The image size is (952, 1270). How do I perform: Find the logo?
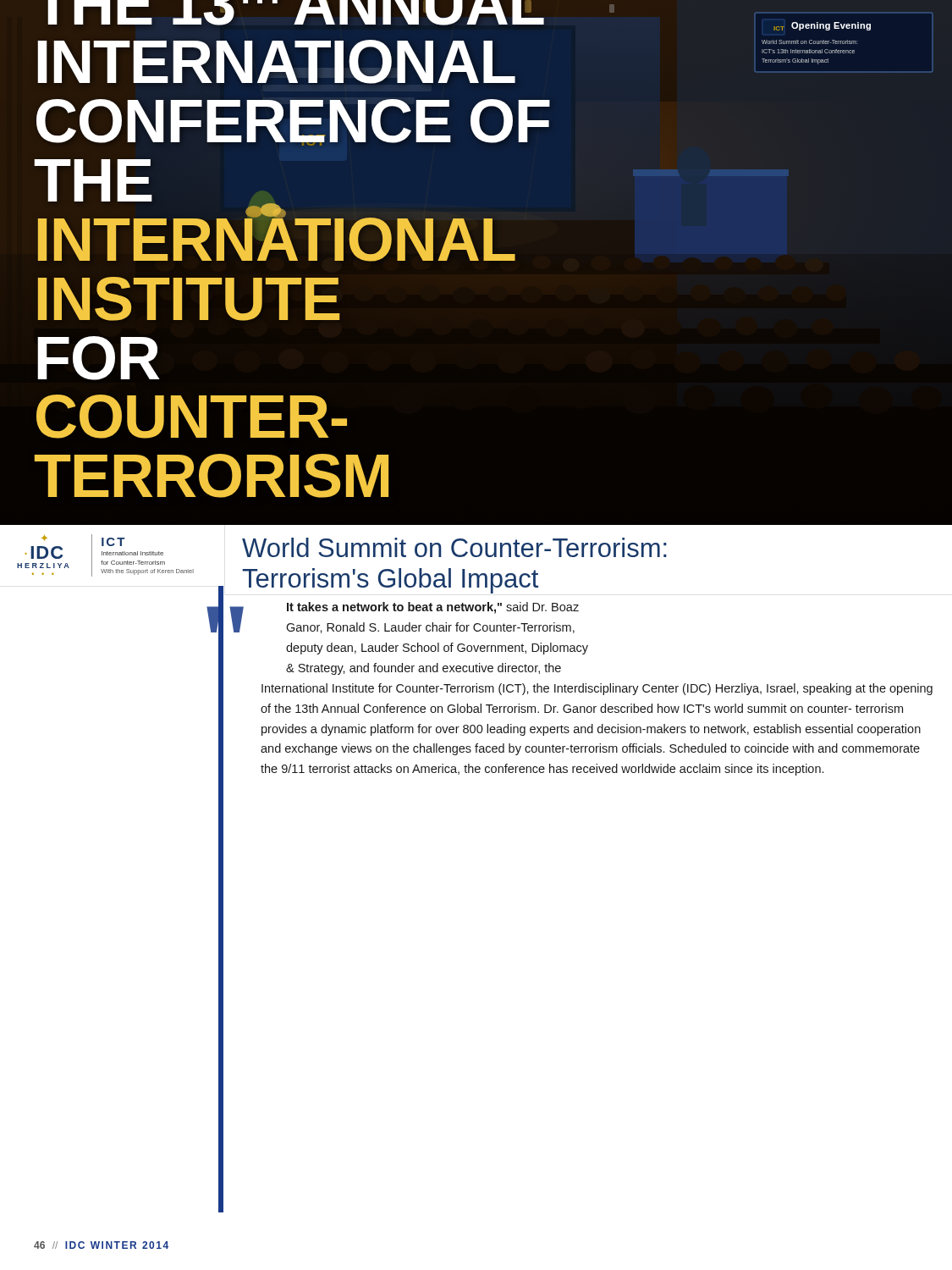(147, 555)
